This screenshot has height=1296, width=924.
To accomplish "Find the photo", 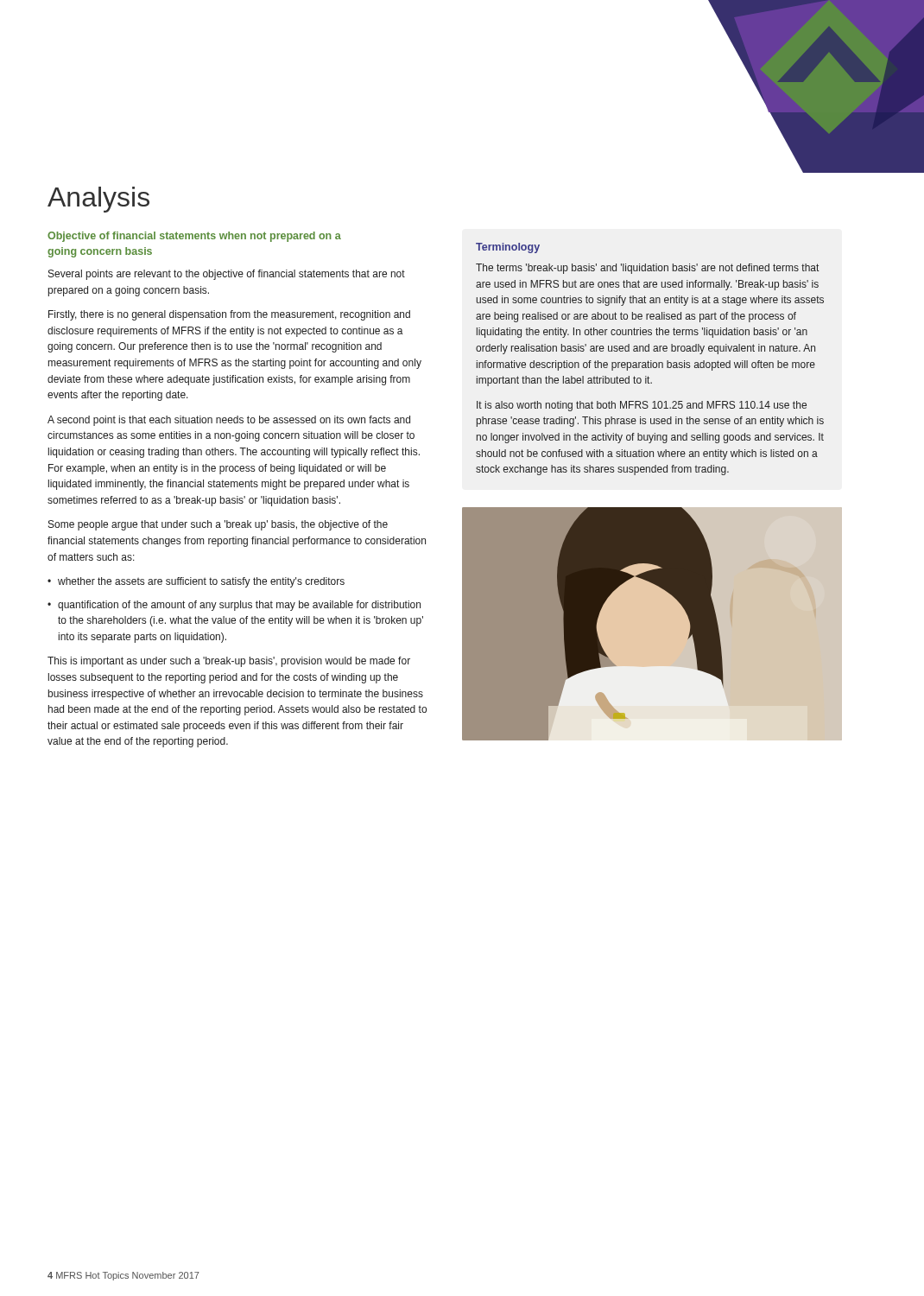I will 652,624.
